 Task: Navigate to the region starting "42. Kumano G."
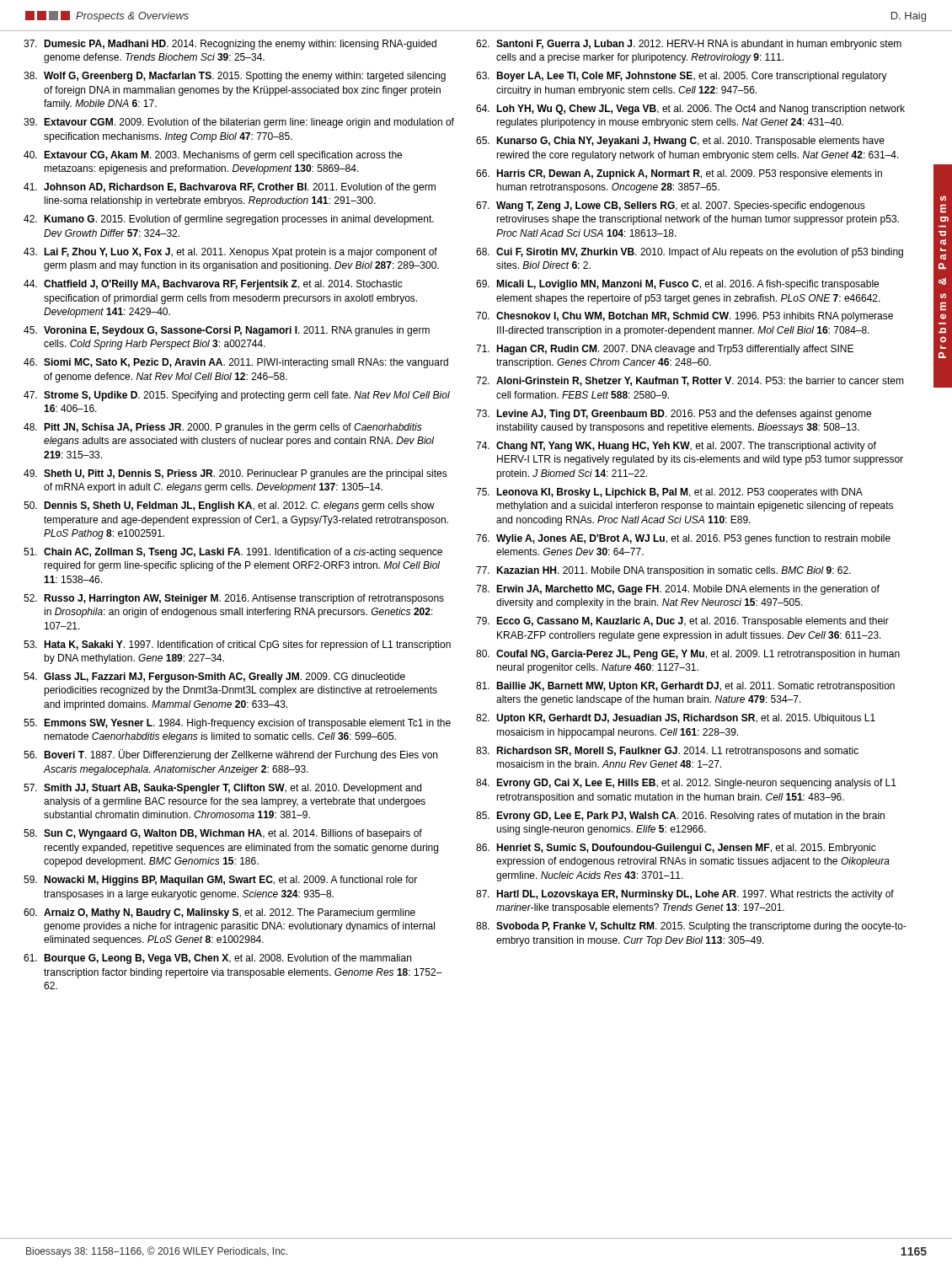tap(239, 226)
